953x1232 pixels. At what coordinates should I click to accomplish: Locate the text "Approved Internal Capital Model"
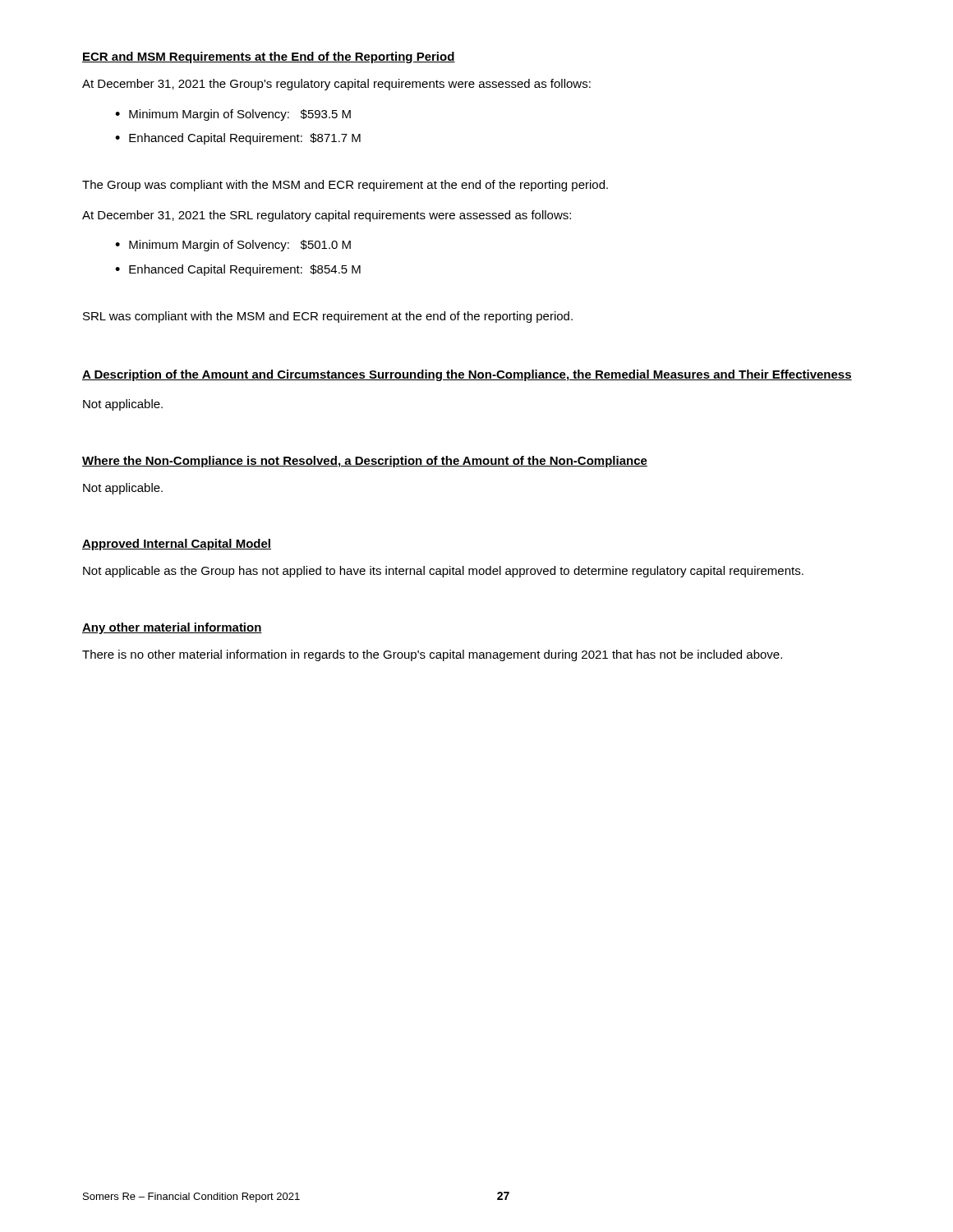tap(177, 543)
